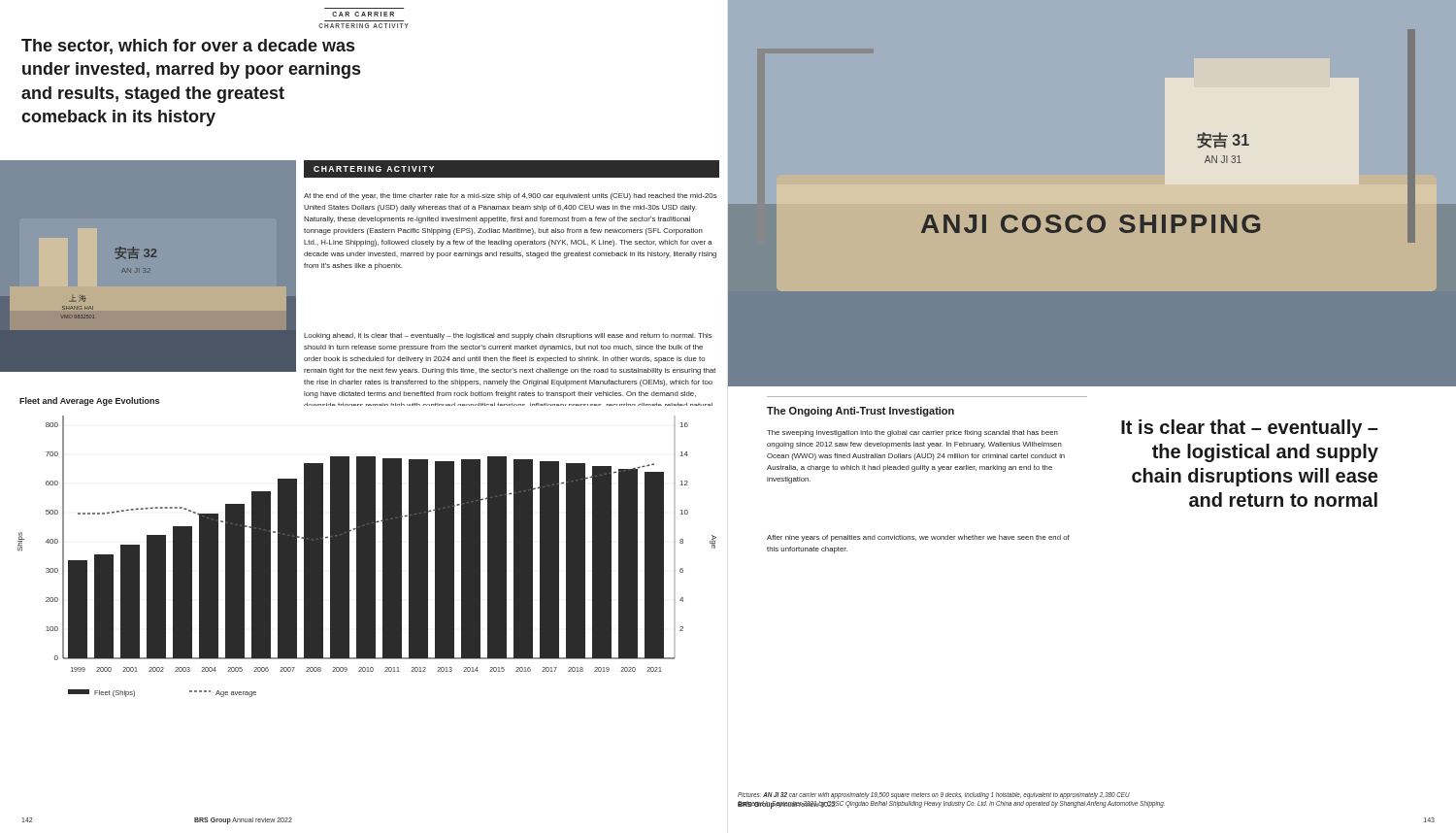Locate the section header that reads "The Ongoing Anti-Trust Investigation"

[x=861, y=411]
